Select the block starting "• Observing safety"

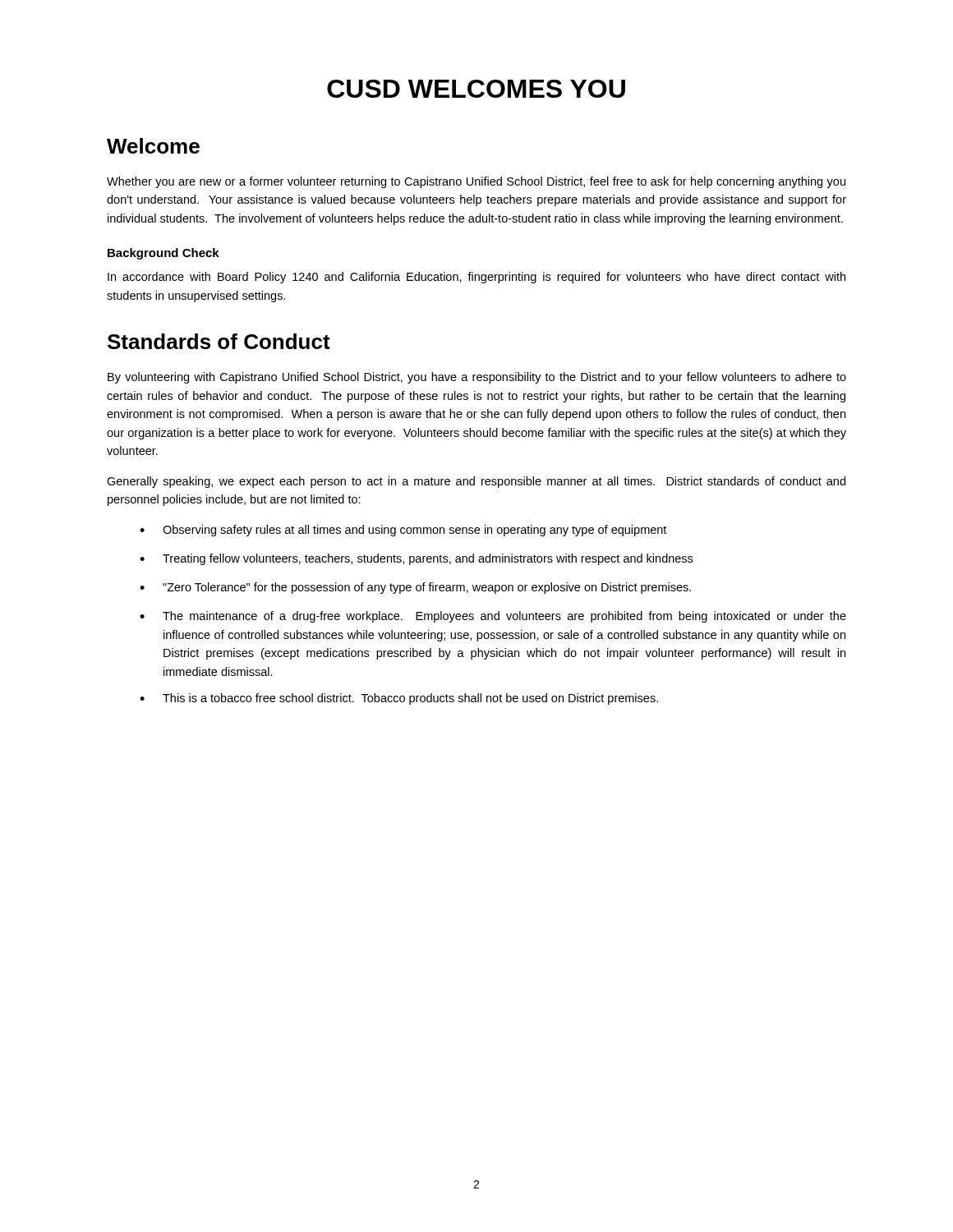(493, 531)
